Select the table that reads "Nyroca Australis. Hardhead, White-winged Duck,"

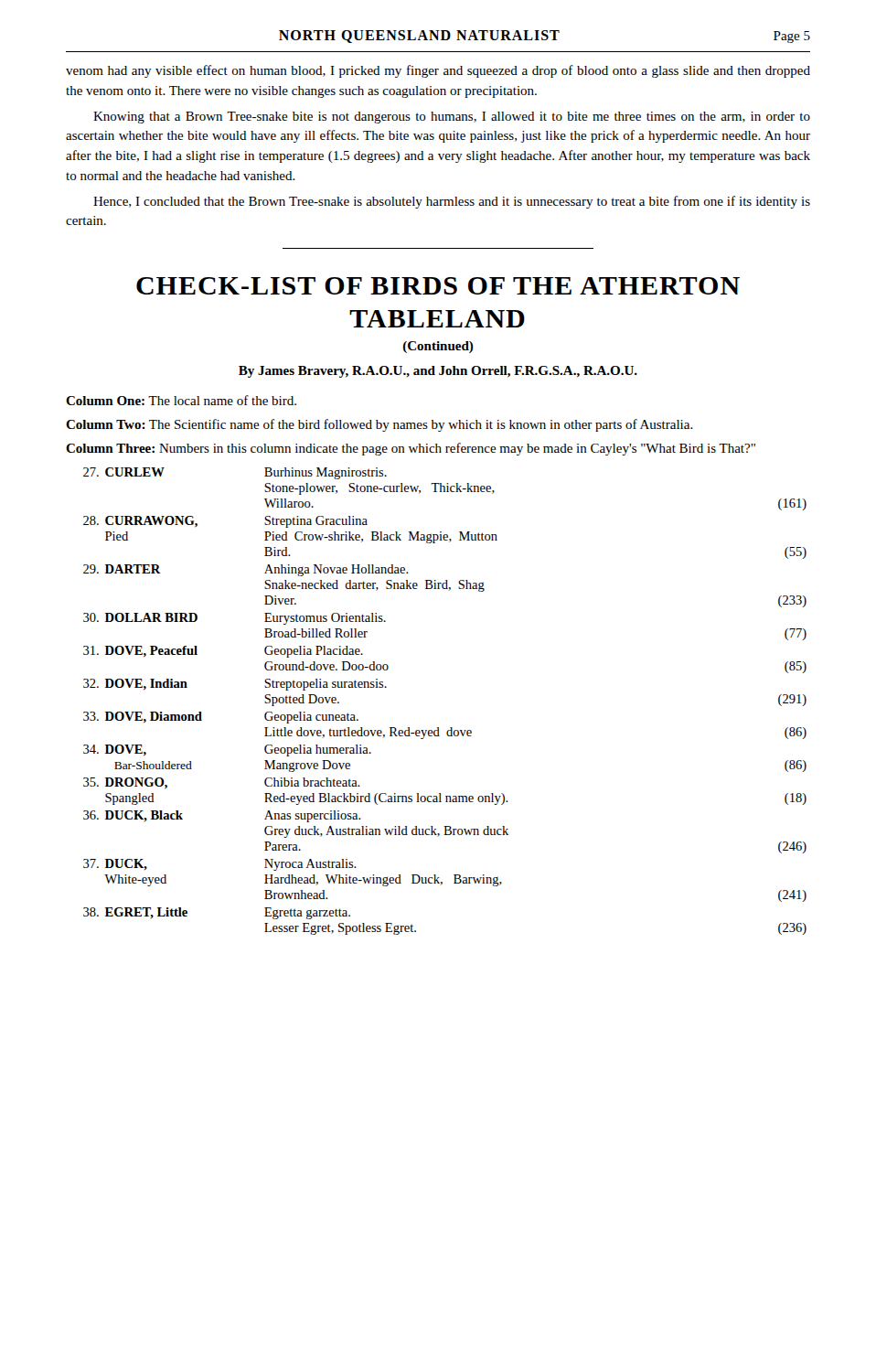[438, 700]
